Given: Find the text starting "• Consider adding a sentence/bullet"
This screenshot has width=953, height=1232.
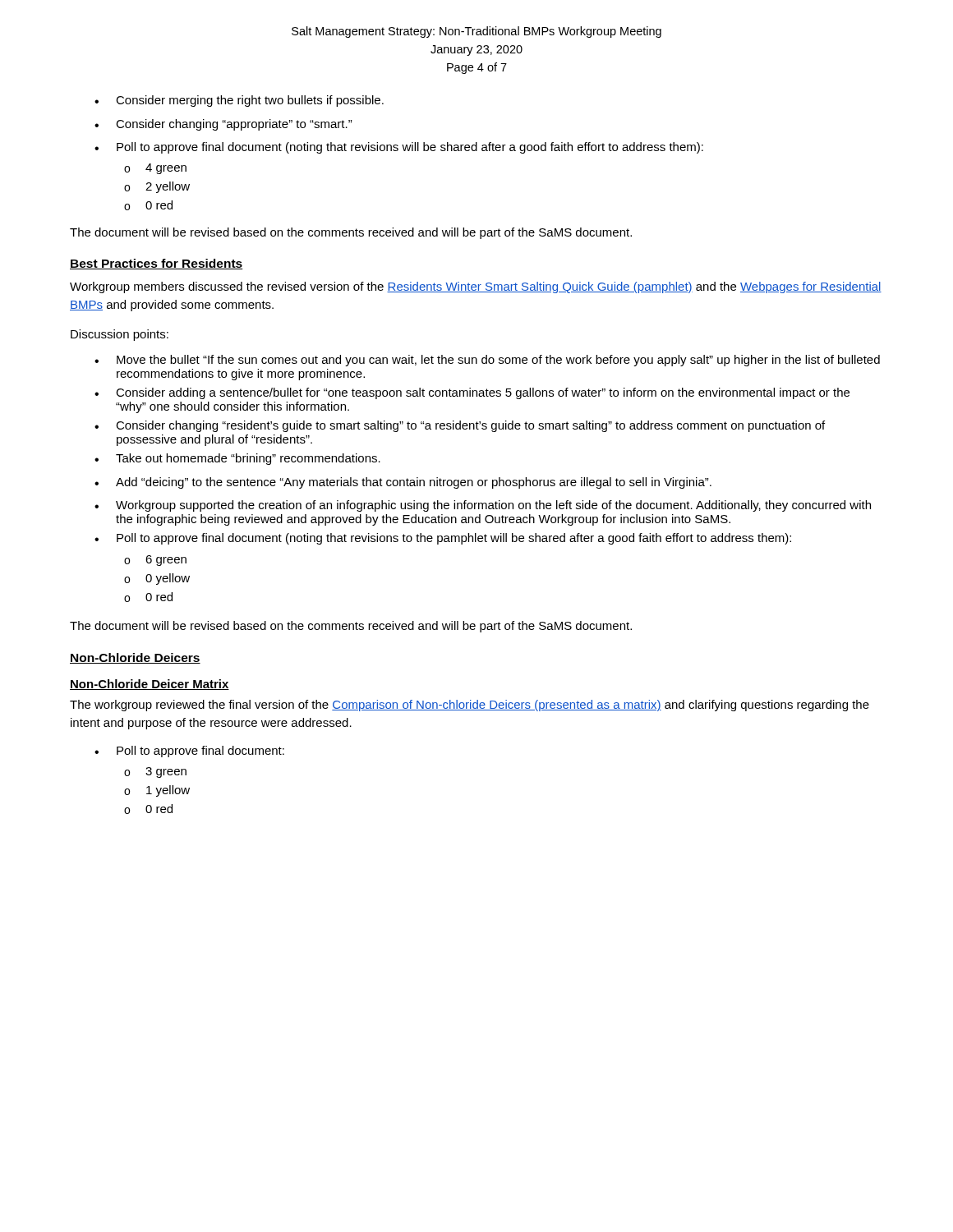Looking at the screenshot, I should point(489,399).
